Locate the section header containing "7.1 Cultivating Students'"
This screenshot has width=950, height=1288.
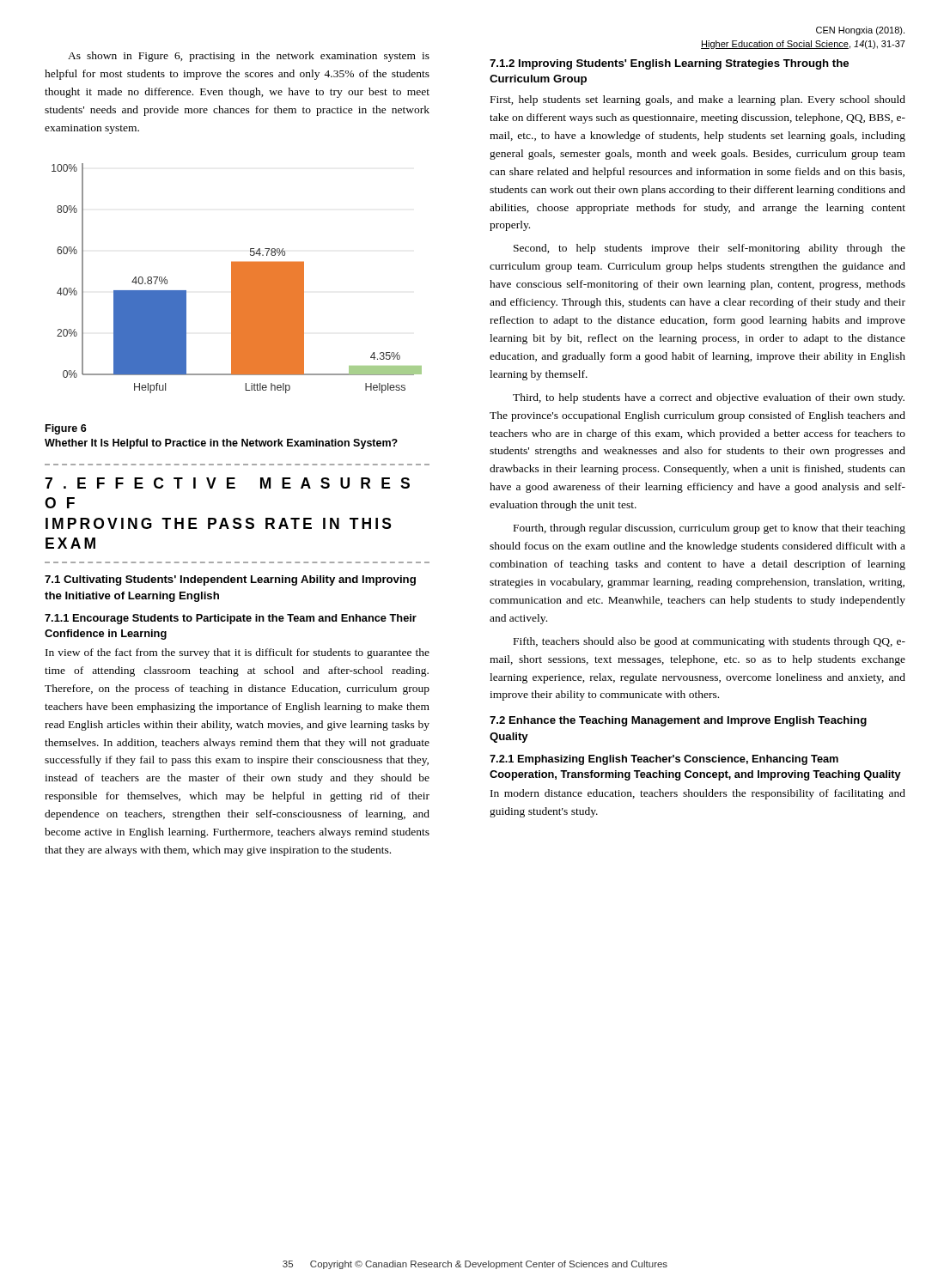231,587
